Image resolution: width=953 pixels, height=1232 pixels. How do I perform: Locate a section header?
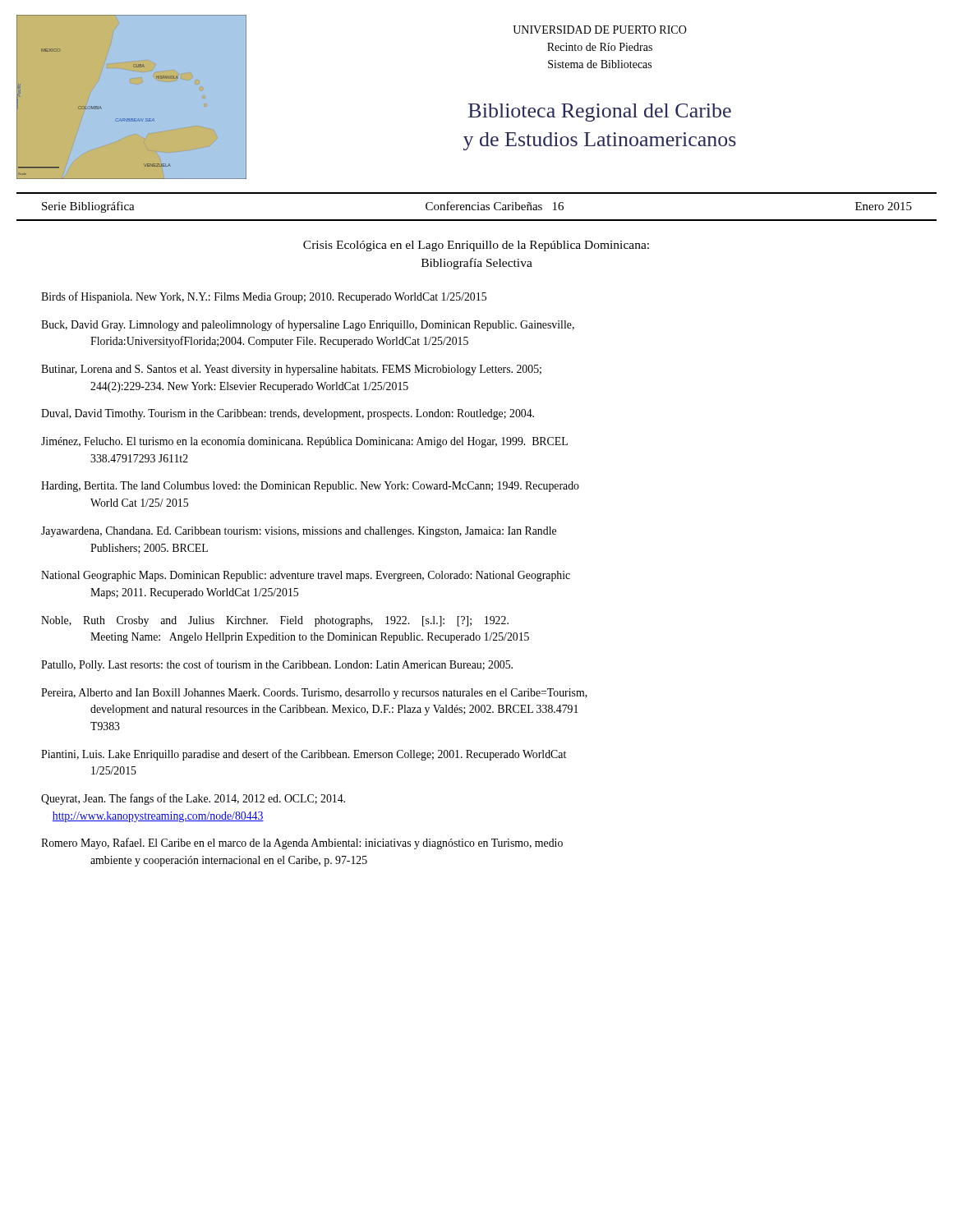tap(476, 207)
